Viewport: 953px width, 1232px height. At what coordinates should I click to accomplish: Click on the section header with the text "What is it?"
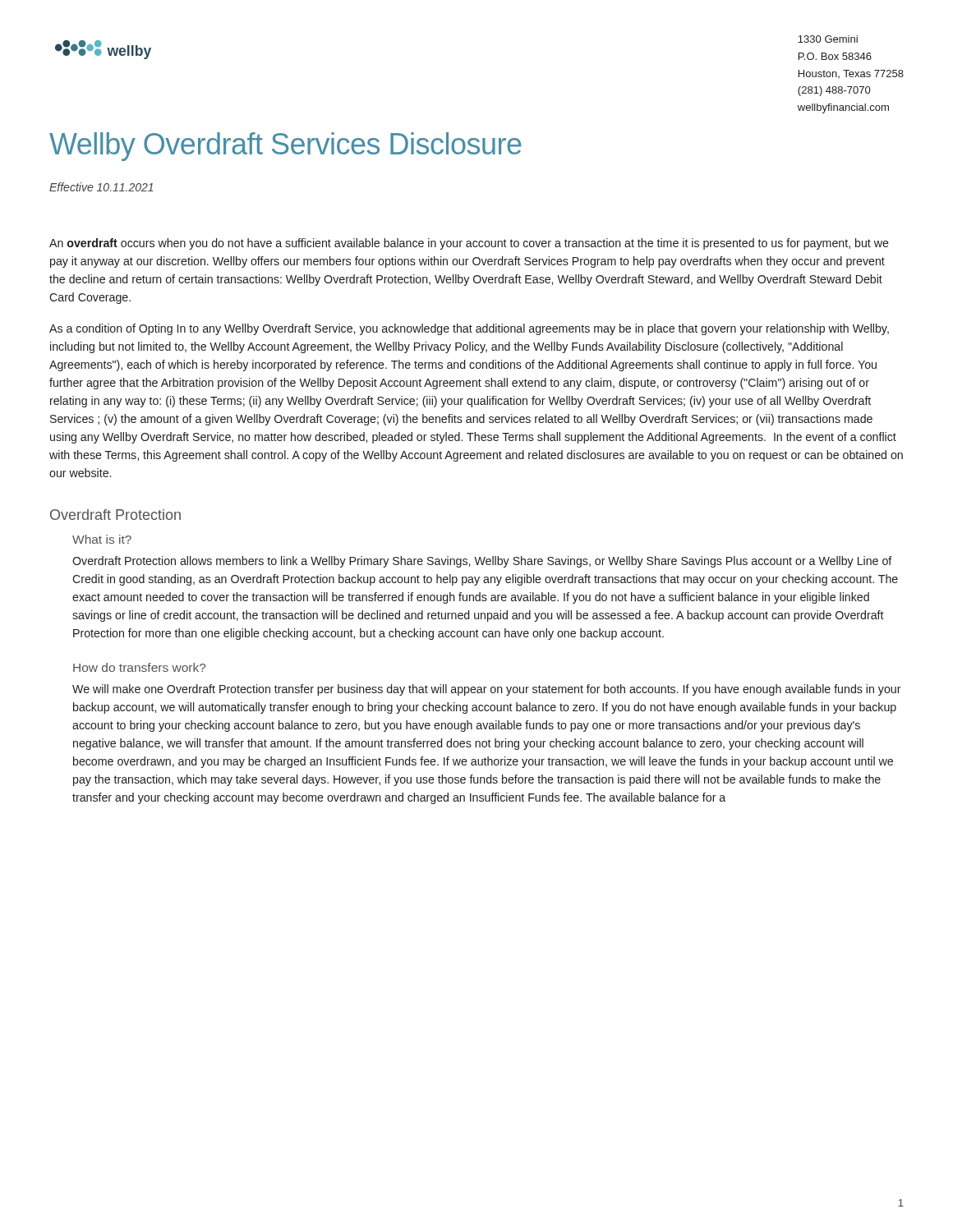tap(102, 539)
